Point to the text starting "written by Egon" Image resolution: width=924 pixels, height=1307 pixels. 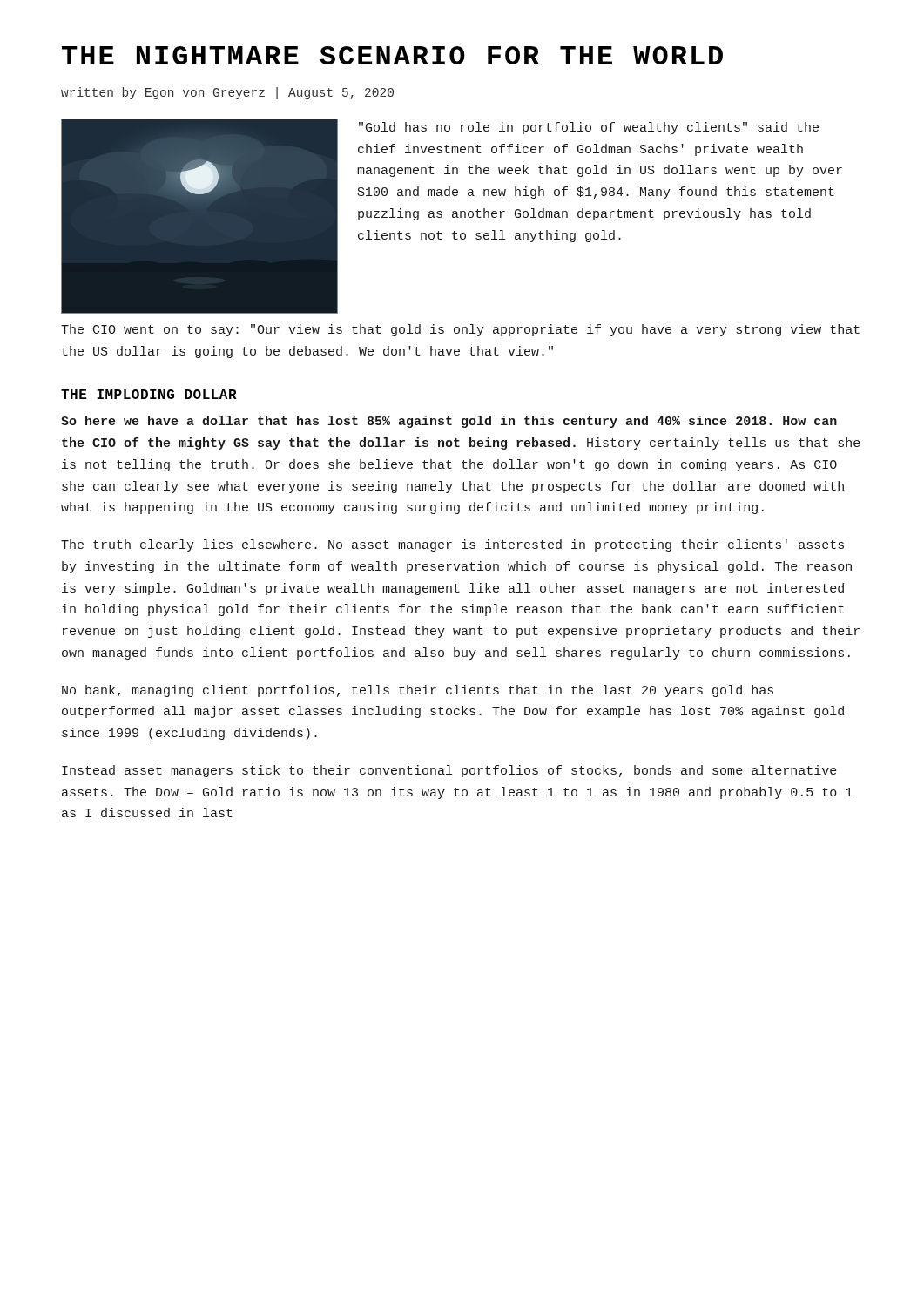[228, 93]
